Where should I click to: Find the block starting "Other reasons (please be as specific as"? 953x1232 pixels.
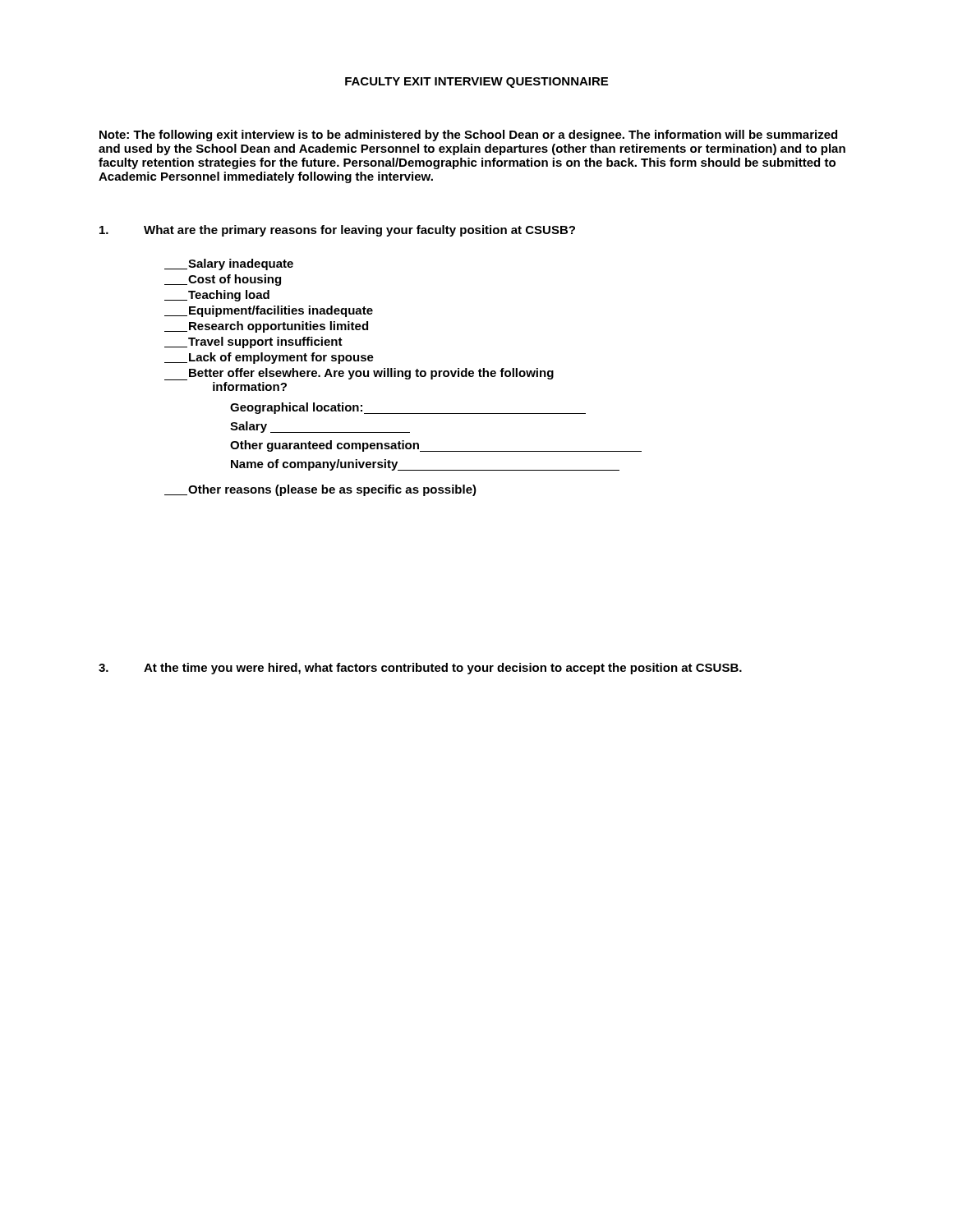[320, 489]
